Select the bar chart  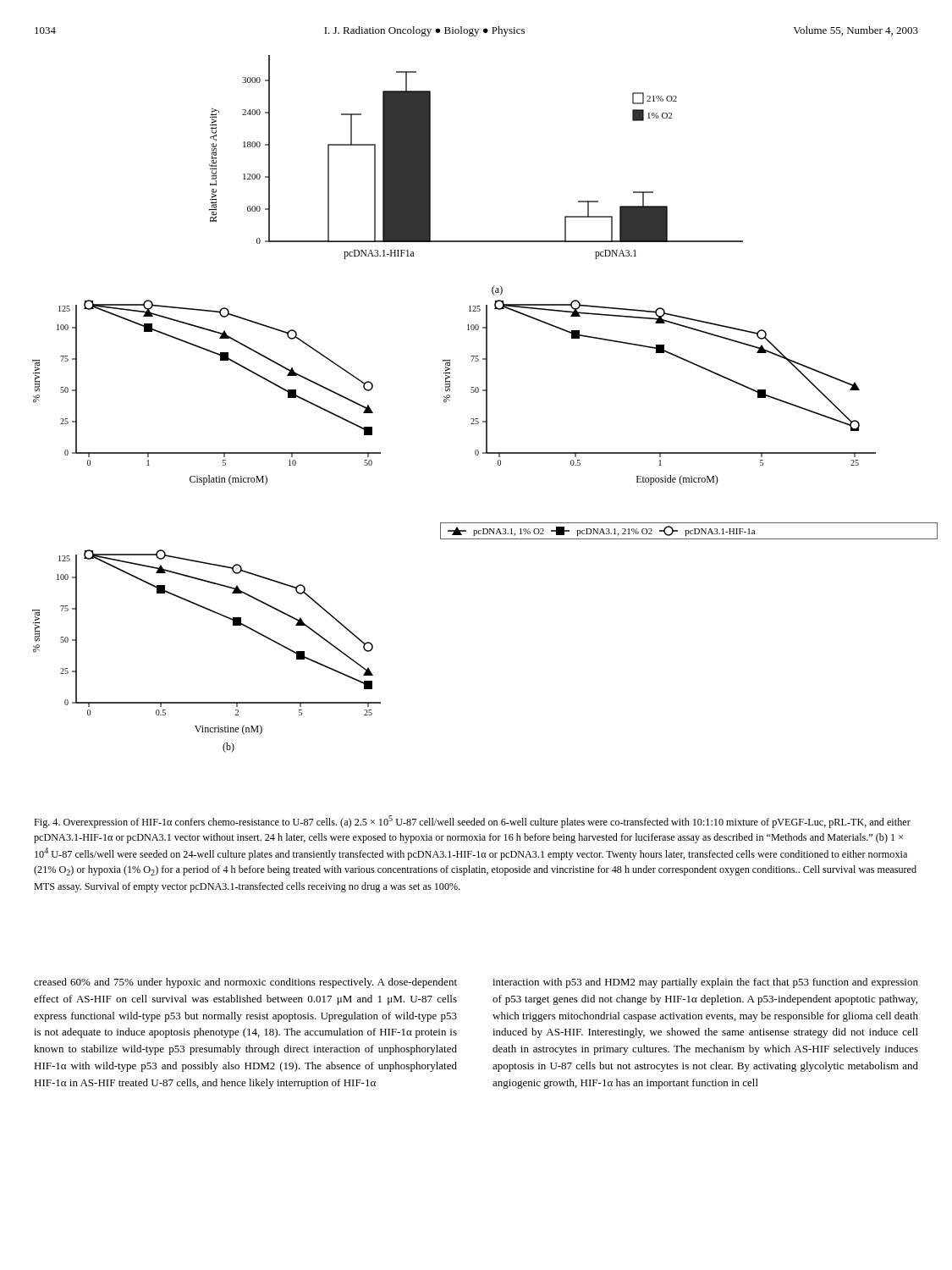[497, 171]
